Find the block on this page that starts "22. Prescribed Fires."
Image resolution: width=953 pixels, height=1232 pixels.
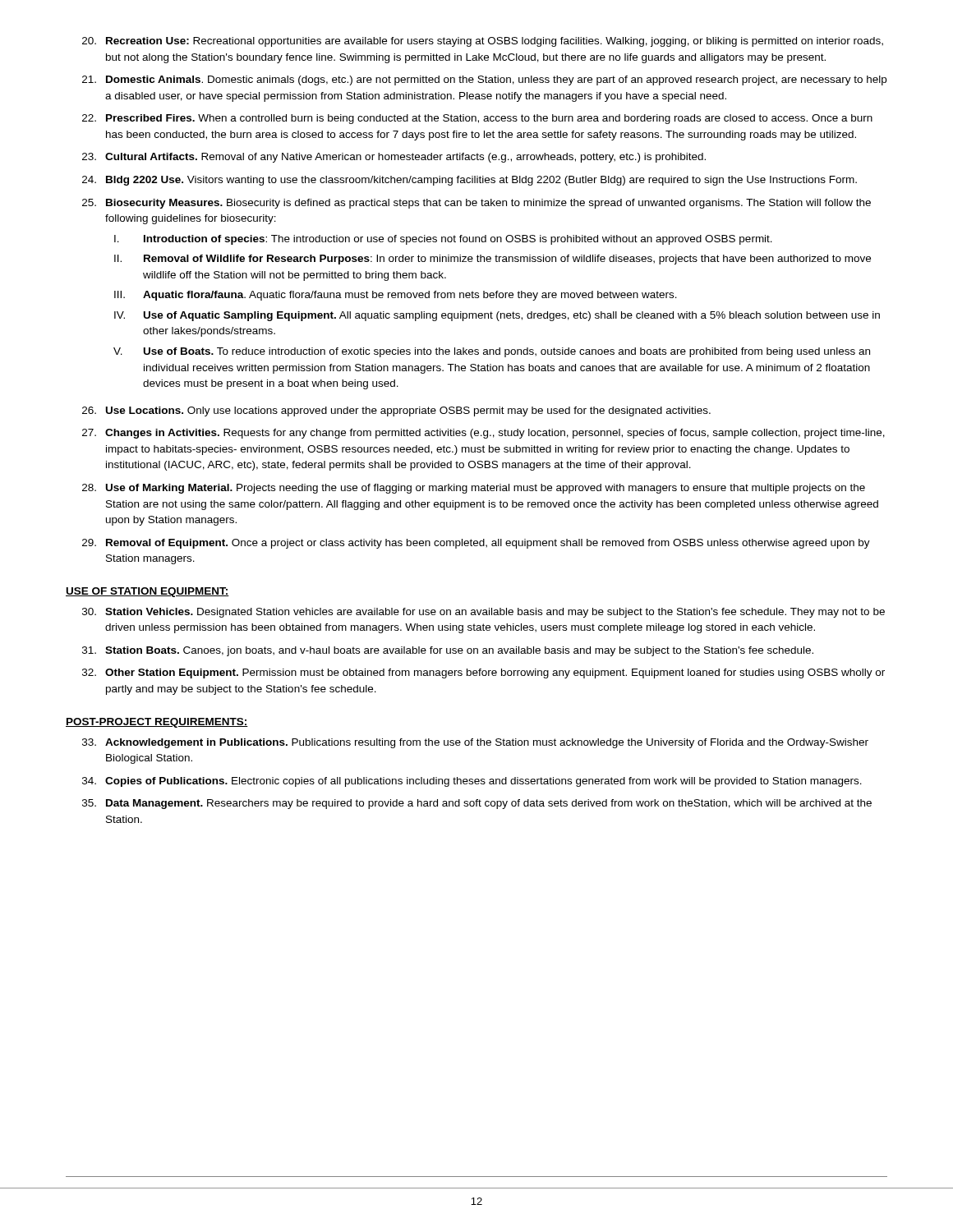[476, 126]
